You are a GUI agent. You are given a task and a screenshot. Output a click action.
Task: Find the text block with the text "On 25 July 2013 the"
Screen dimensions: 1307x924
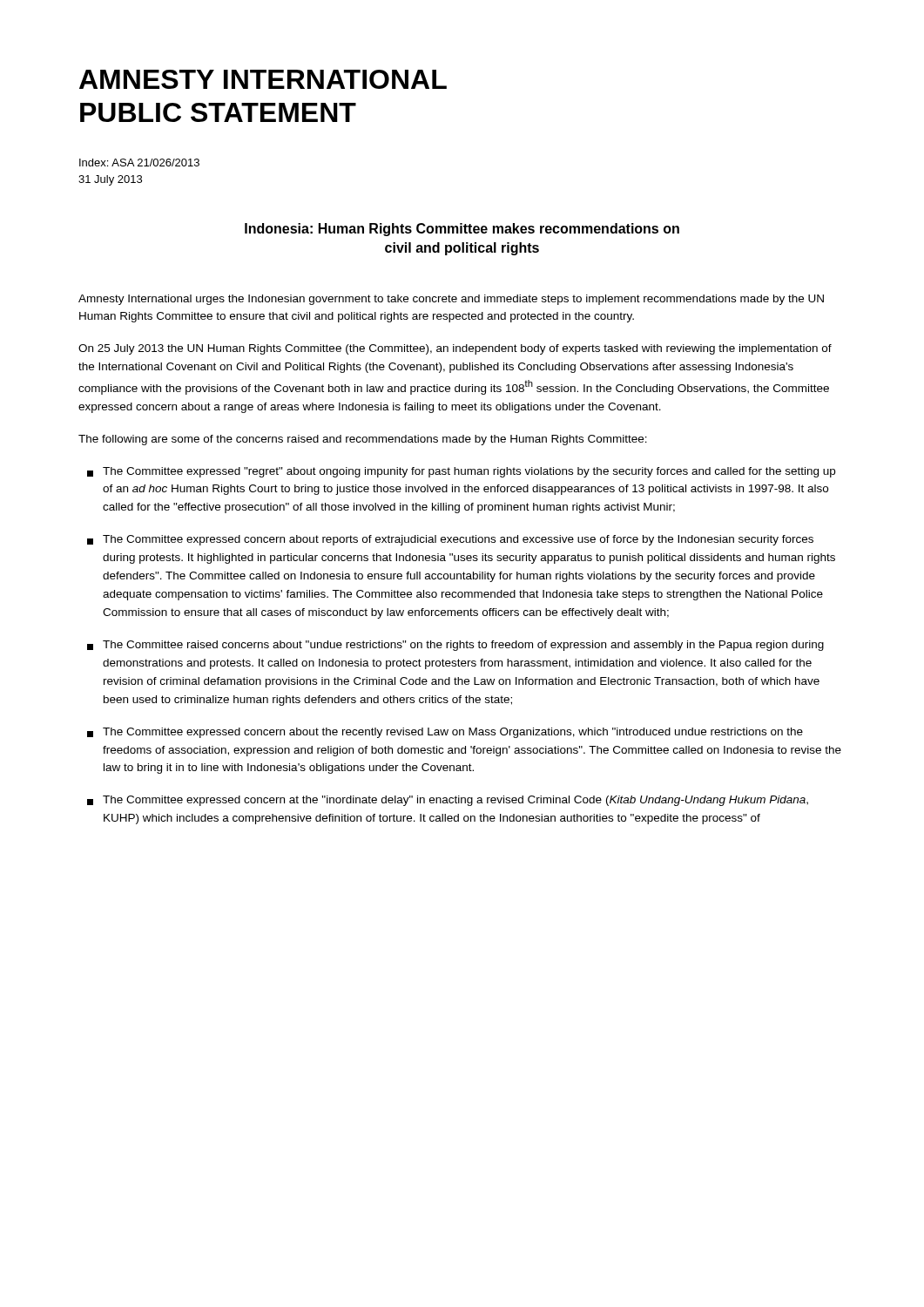[455, 377]
